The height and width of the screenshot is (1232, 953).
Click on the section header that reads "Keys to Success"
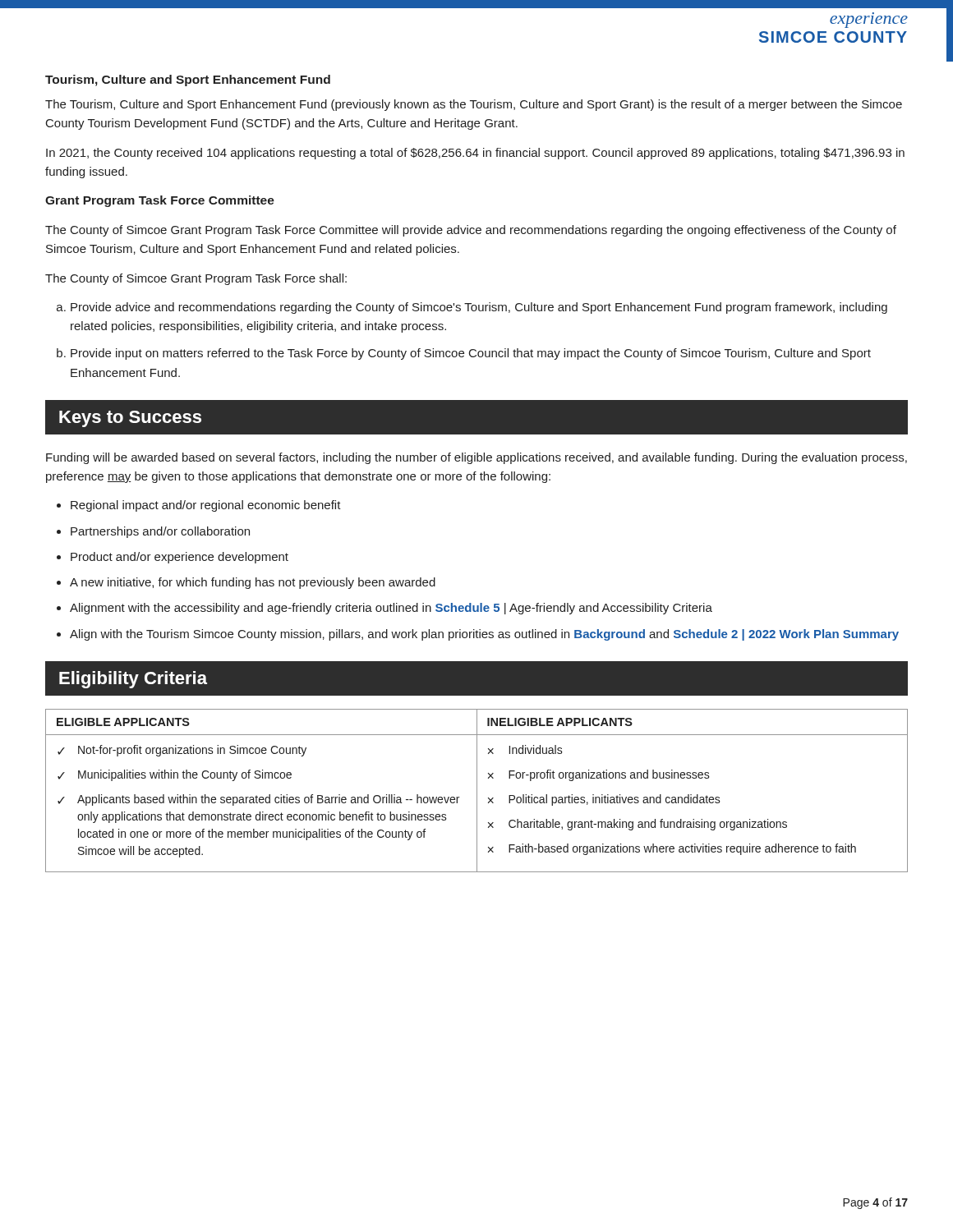point(476,417)
